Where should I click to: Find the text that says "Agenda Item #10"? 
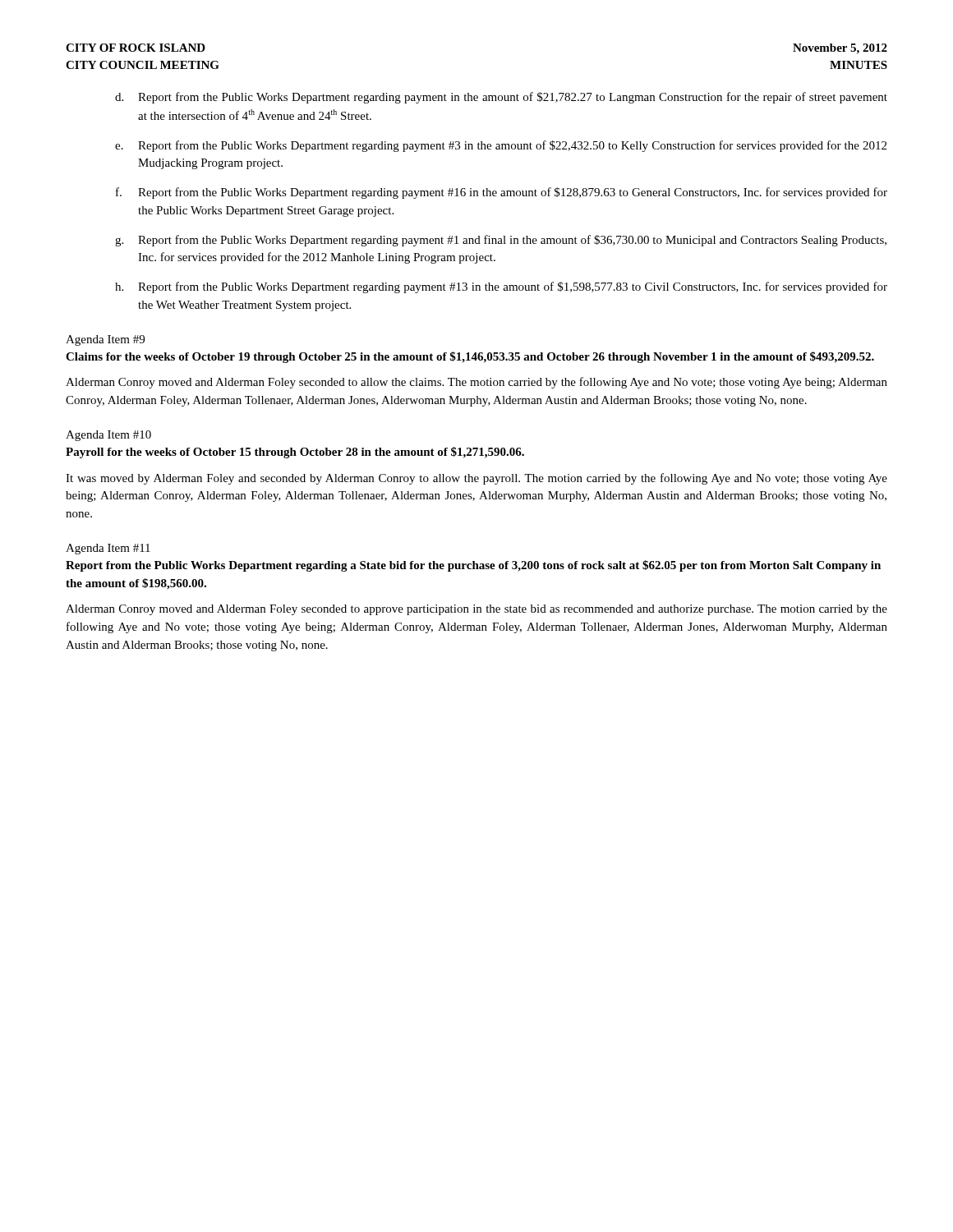(x=108, y=434)
